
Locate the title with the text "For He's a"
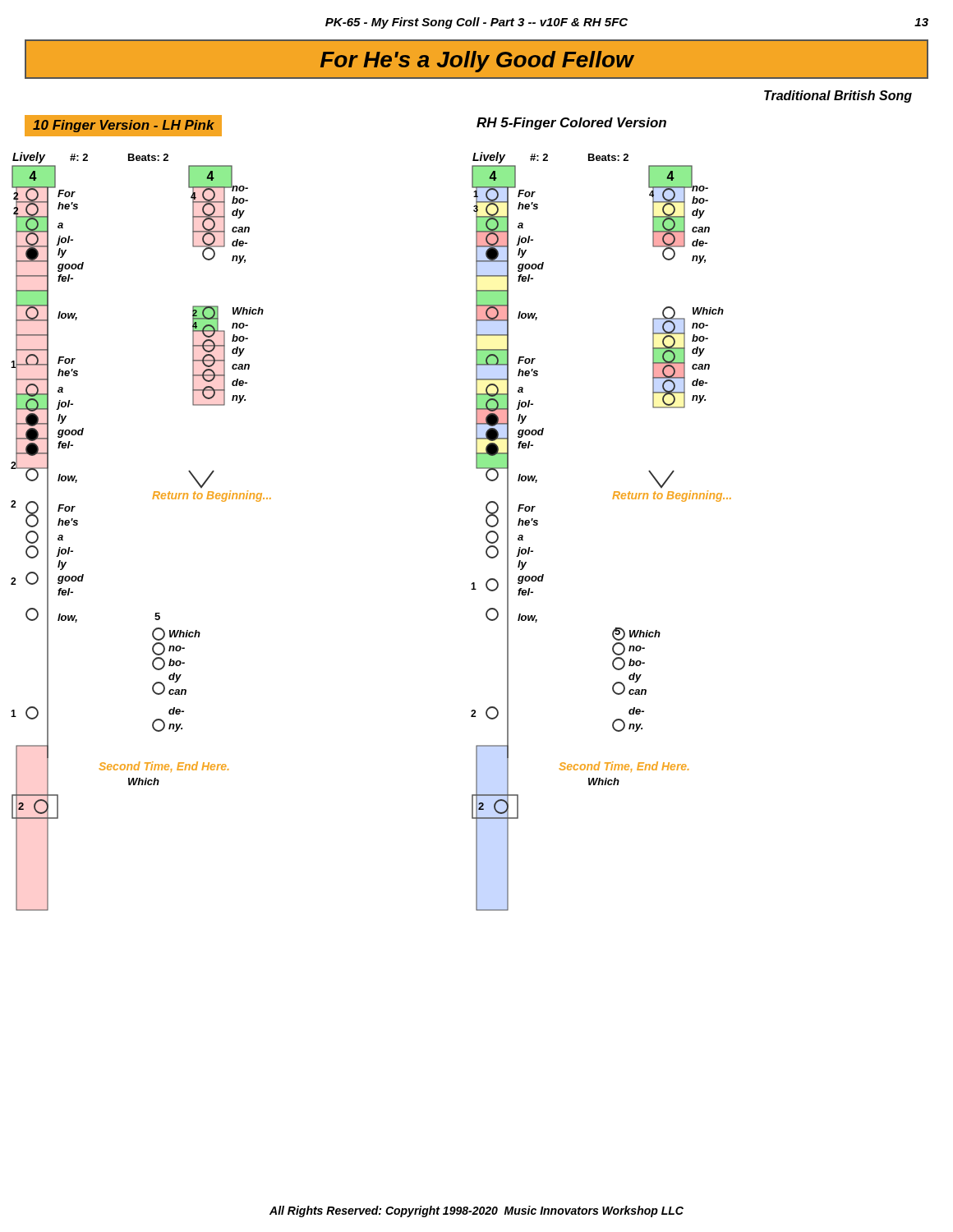coord(476,60)
